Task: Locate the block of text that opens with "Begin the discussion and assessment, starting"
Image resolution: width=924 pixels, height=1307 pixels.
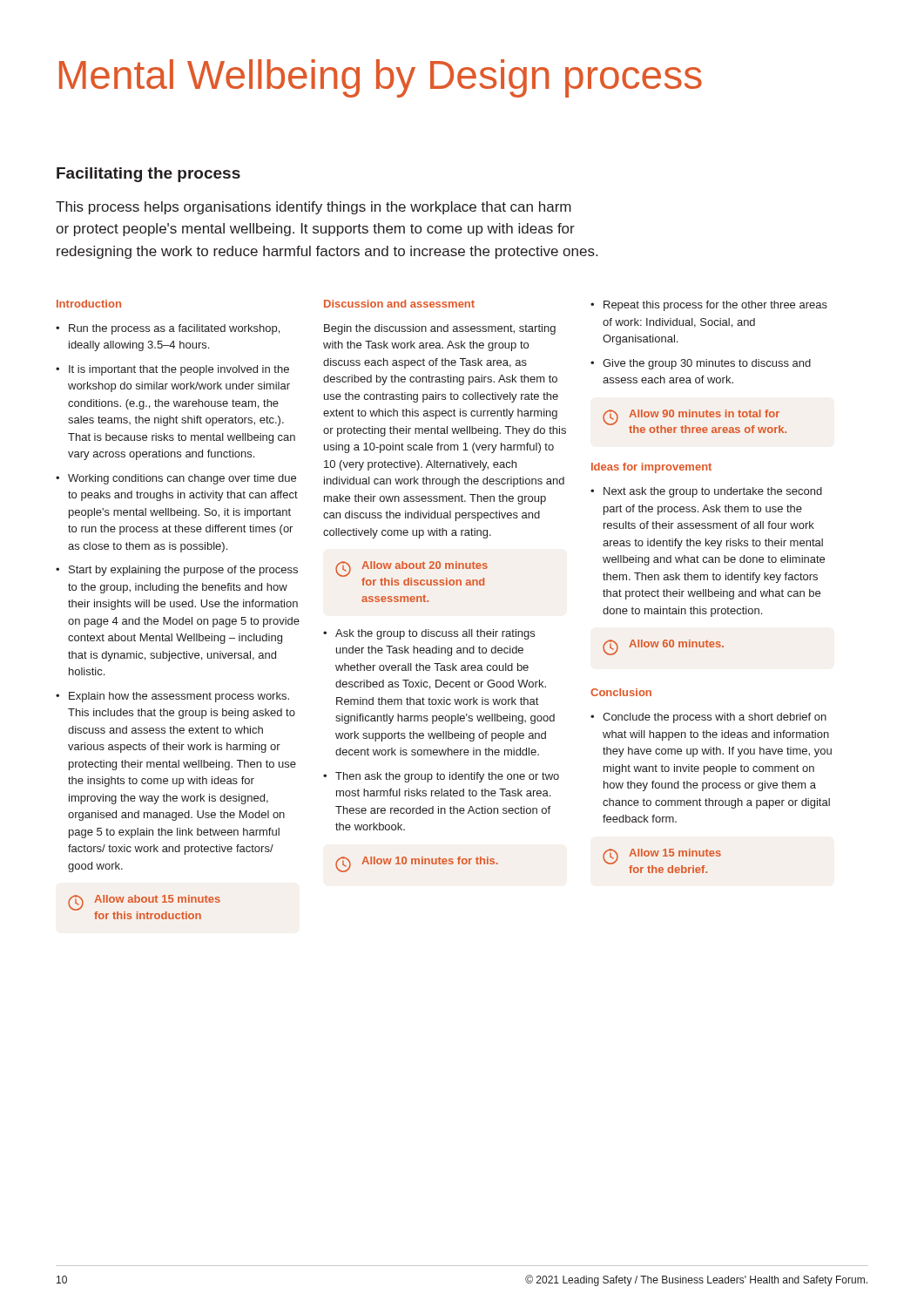Action: point(445,430)
